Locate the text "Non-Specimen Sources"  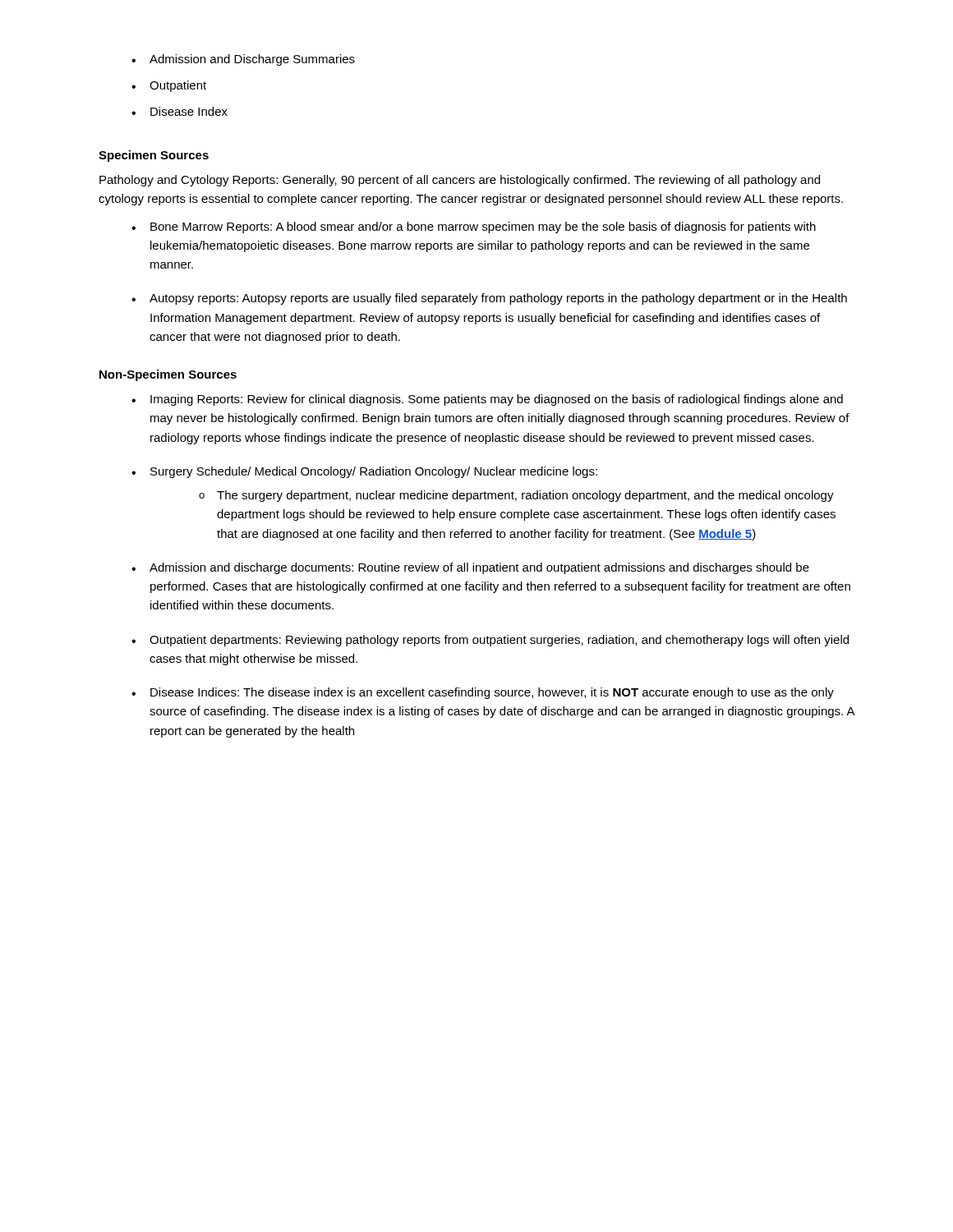(168, 374)
